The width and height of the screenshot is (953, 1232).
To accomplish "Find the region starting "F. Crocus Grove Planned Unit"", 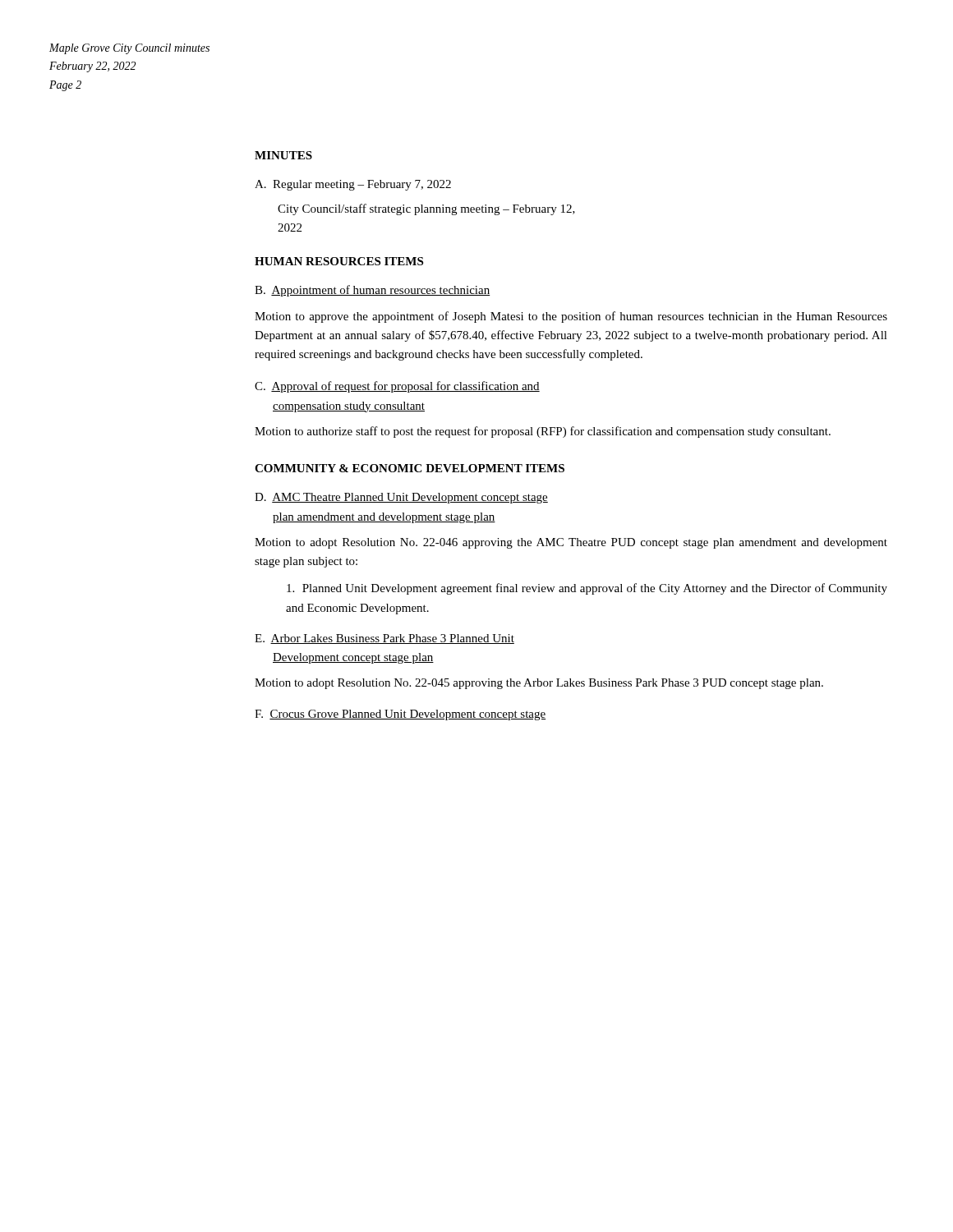I will [400, 713].
